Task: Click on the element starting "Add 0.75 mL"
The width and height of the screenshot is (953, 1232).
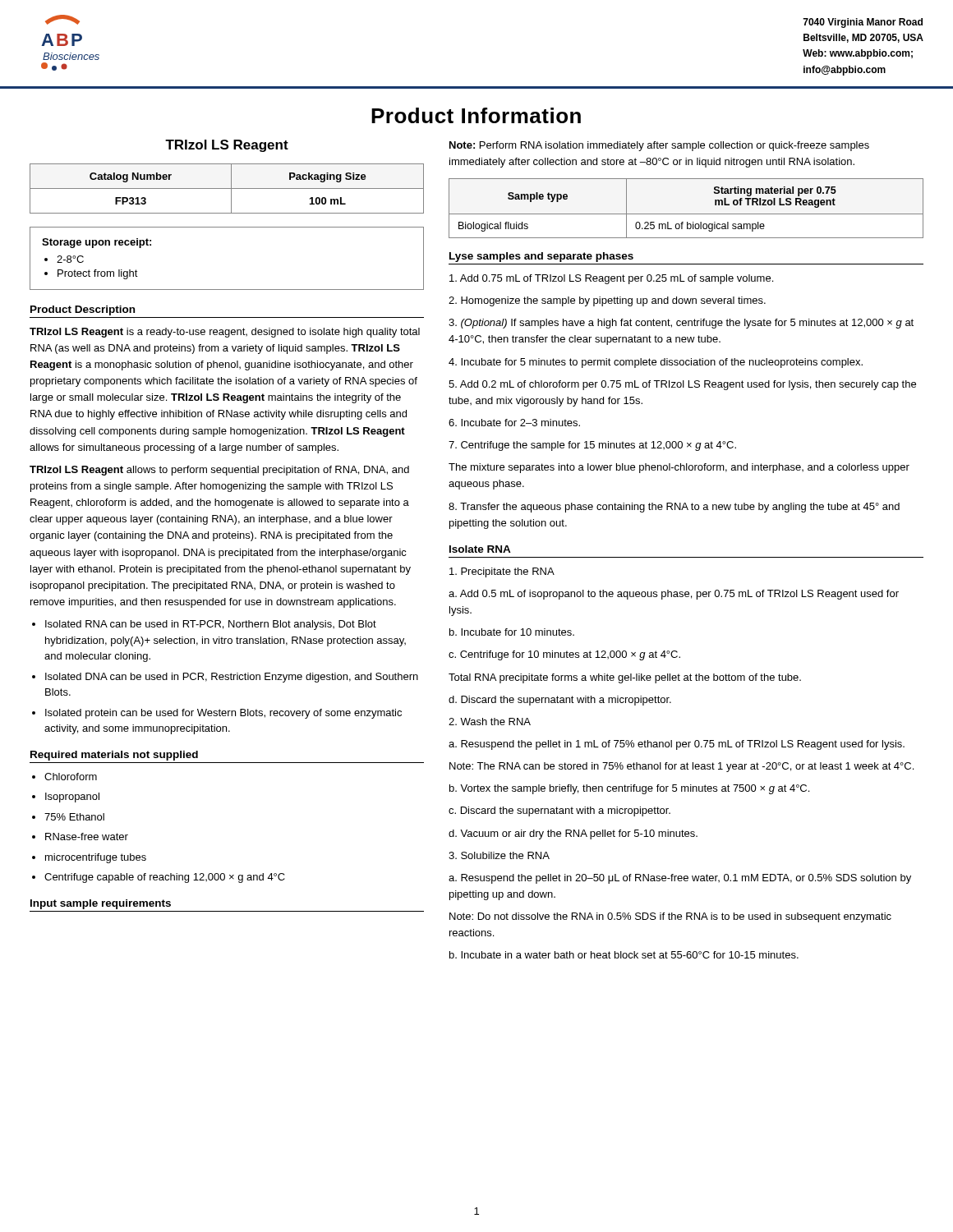Action: point(611,278)
